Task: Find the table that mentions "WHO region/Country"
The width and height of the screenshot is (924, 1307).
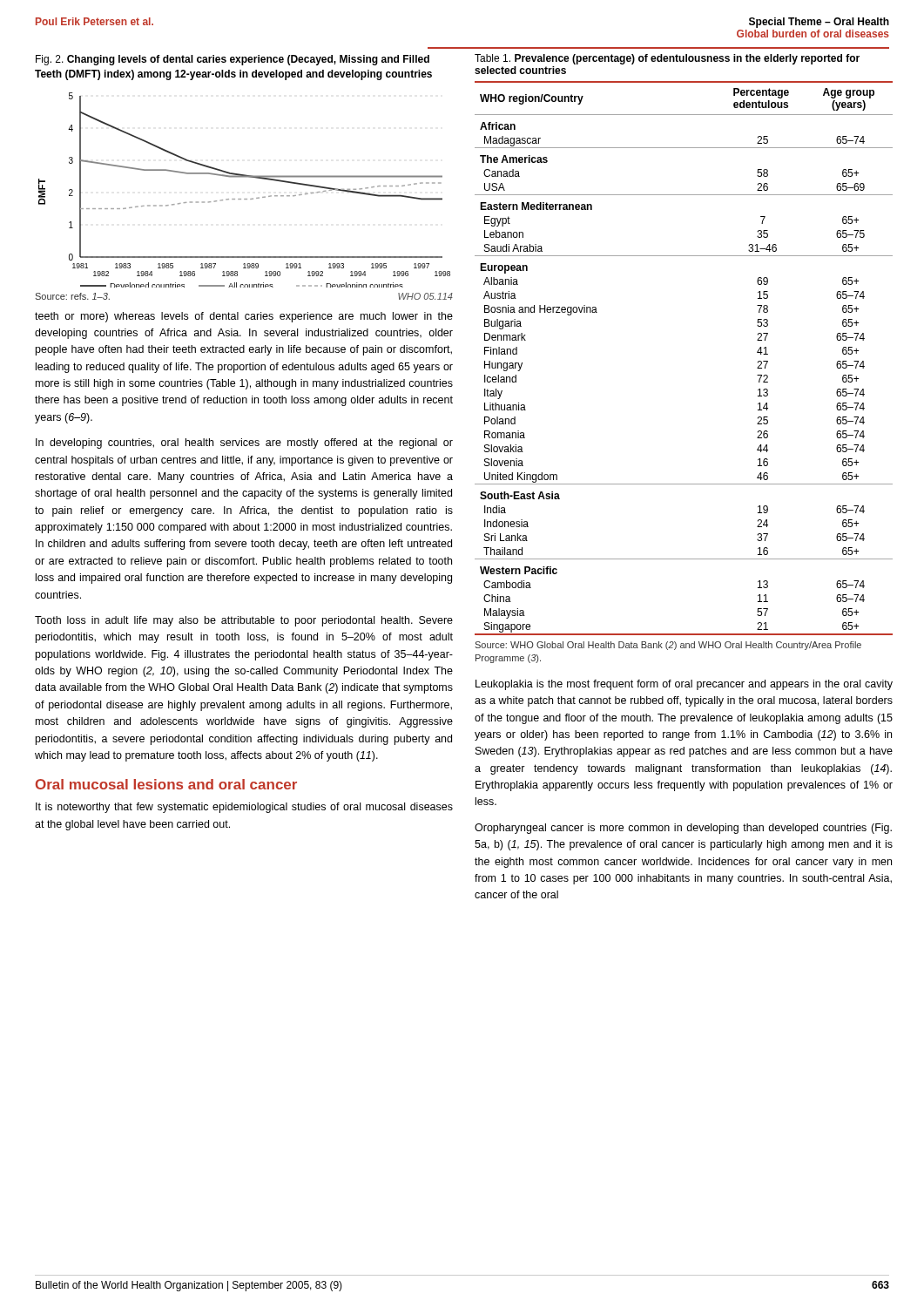Action: click(684, 358)
